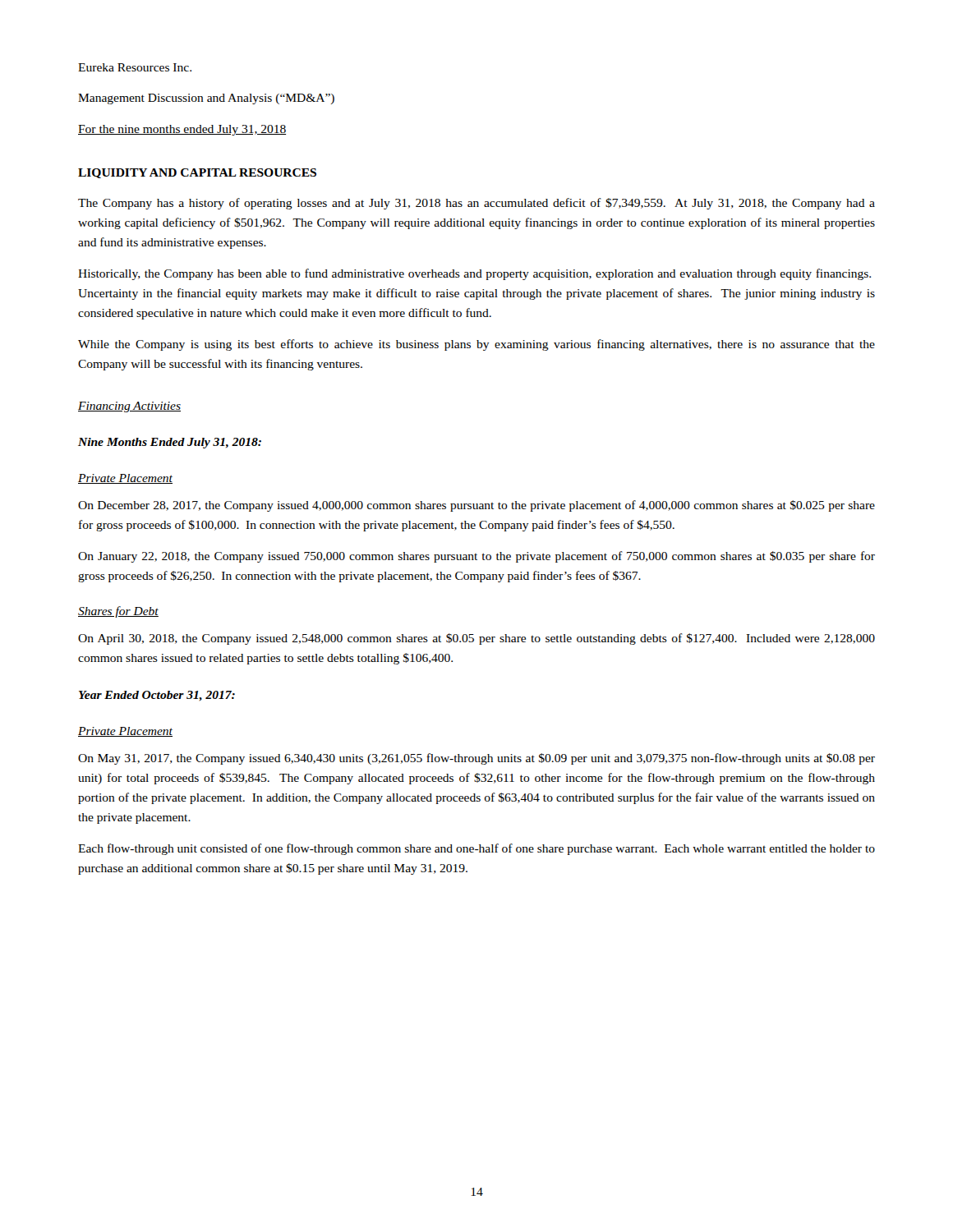Locate the text block starting "On April 30, 2018,"
This screenshot has height=1232, width=953.
pyautogui.click(x=476, y=648)
